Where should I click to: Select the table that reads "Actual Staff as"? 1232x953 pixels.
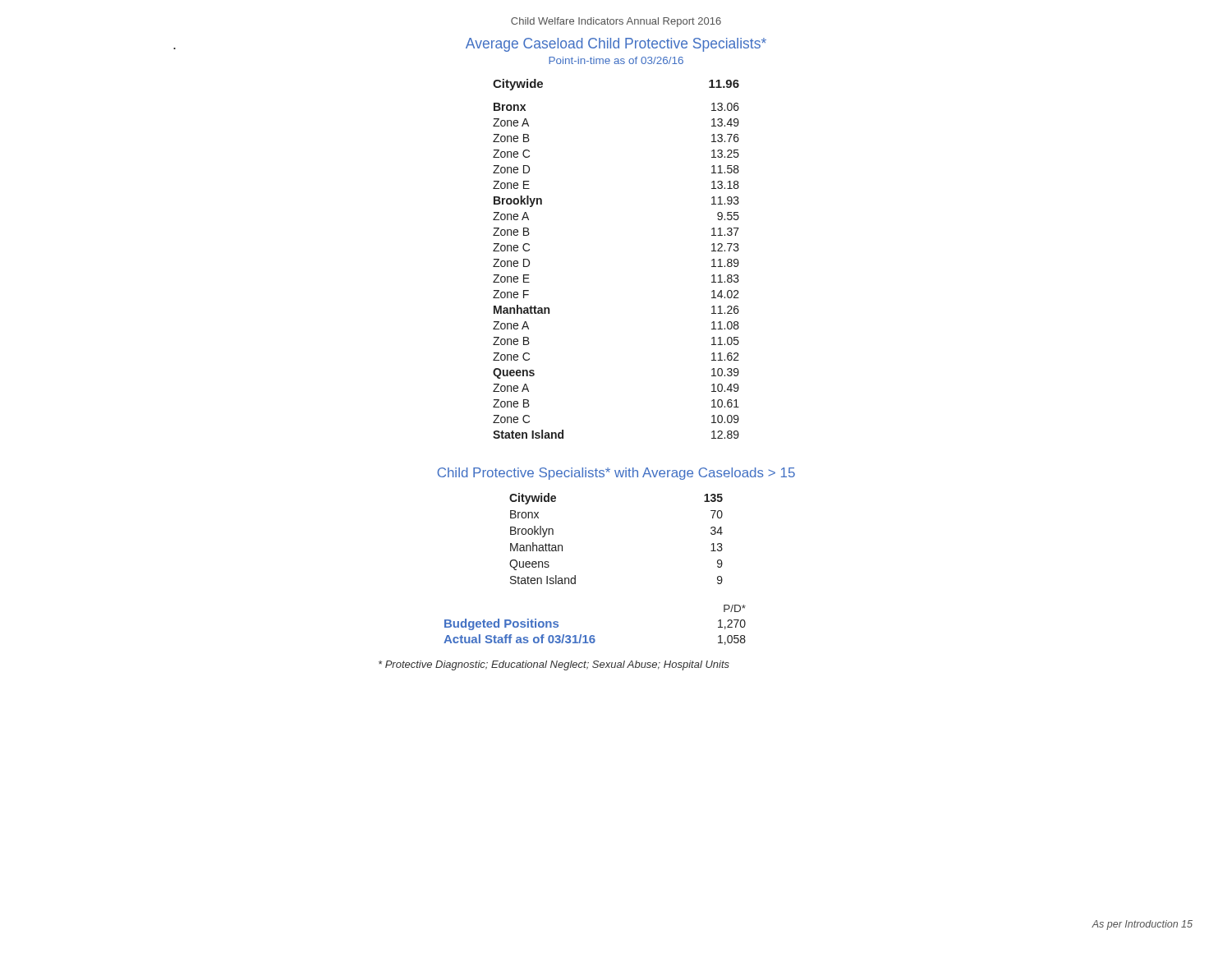616,624
